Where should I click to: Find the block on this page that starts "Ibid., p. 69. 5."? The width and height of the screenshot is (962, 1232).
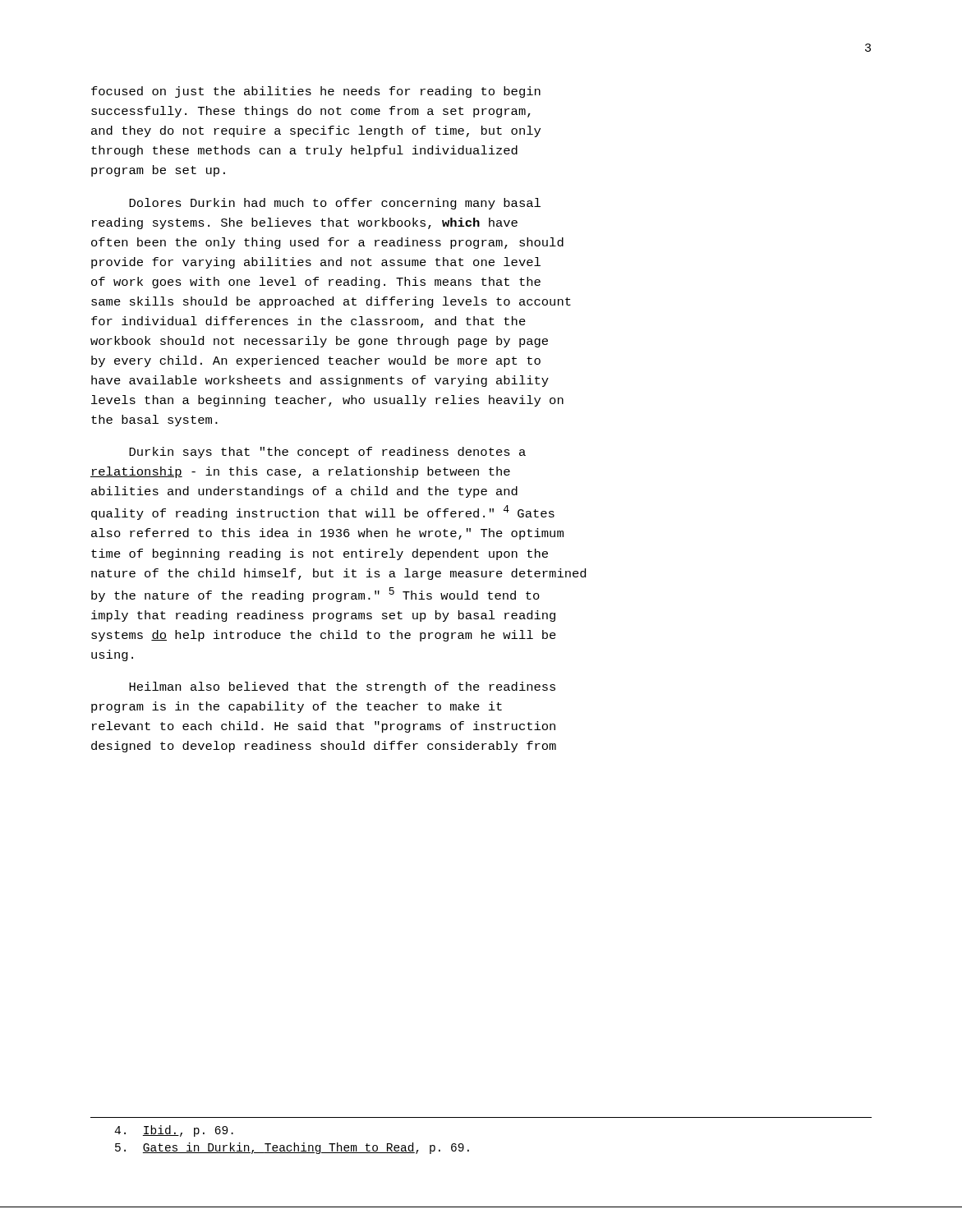coord(174,1131)
